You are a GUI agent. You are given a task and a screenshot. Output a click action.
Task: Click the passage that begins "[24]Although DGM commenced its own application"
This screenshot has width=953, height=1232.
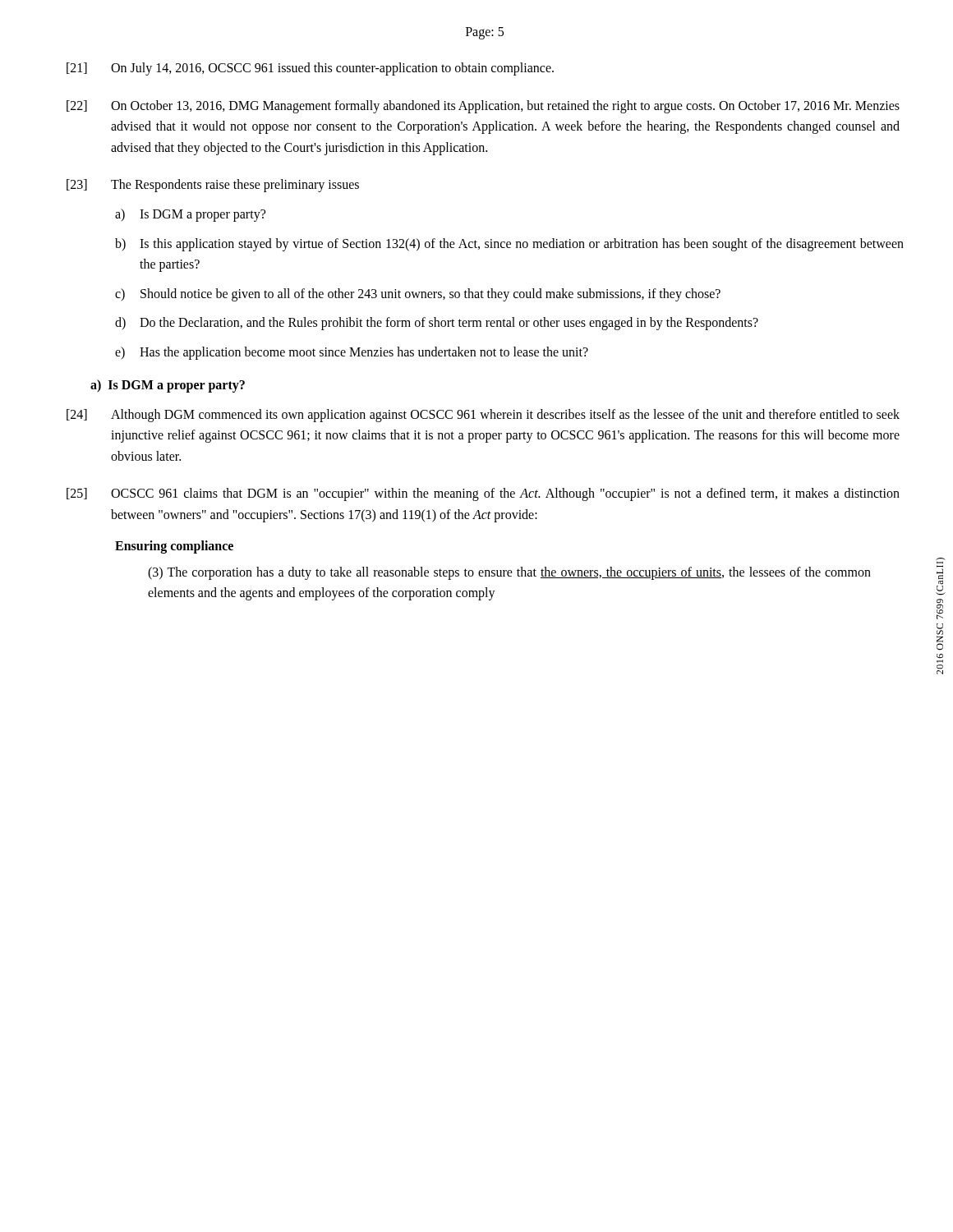click(x=483, y=435)
